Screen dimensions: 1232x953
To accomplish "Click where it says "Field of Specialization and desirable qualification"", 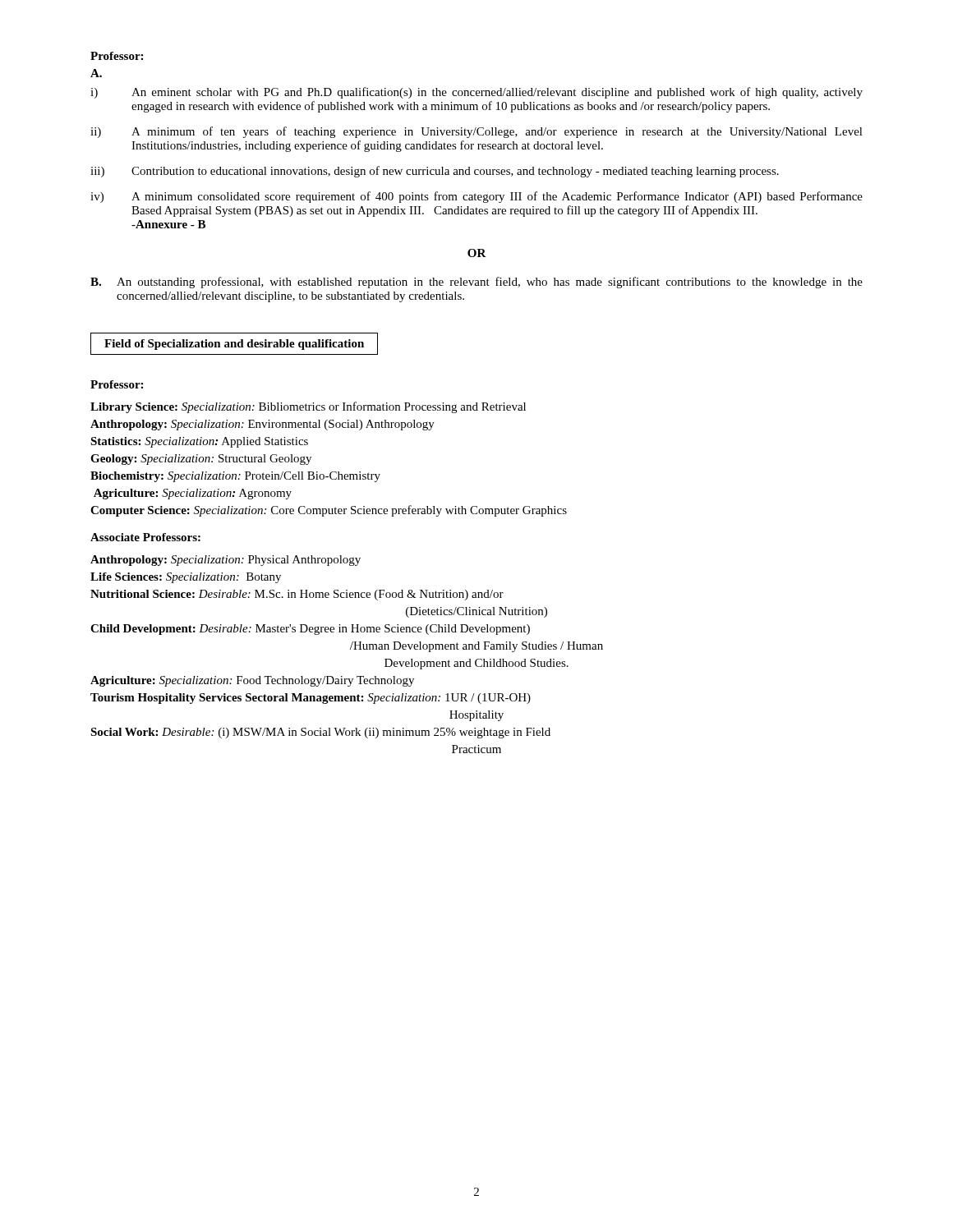I will coord(234,344).
